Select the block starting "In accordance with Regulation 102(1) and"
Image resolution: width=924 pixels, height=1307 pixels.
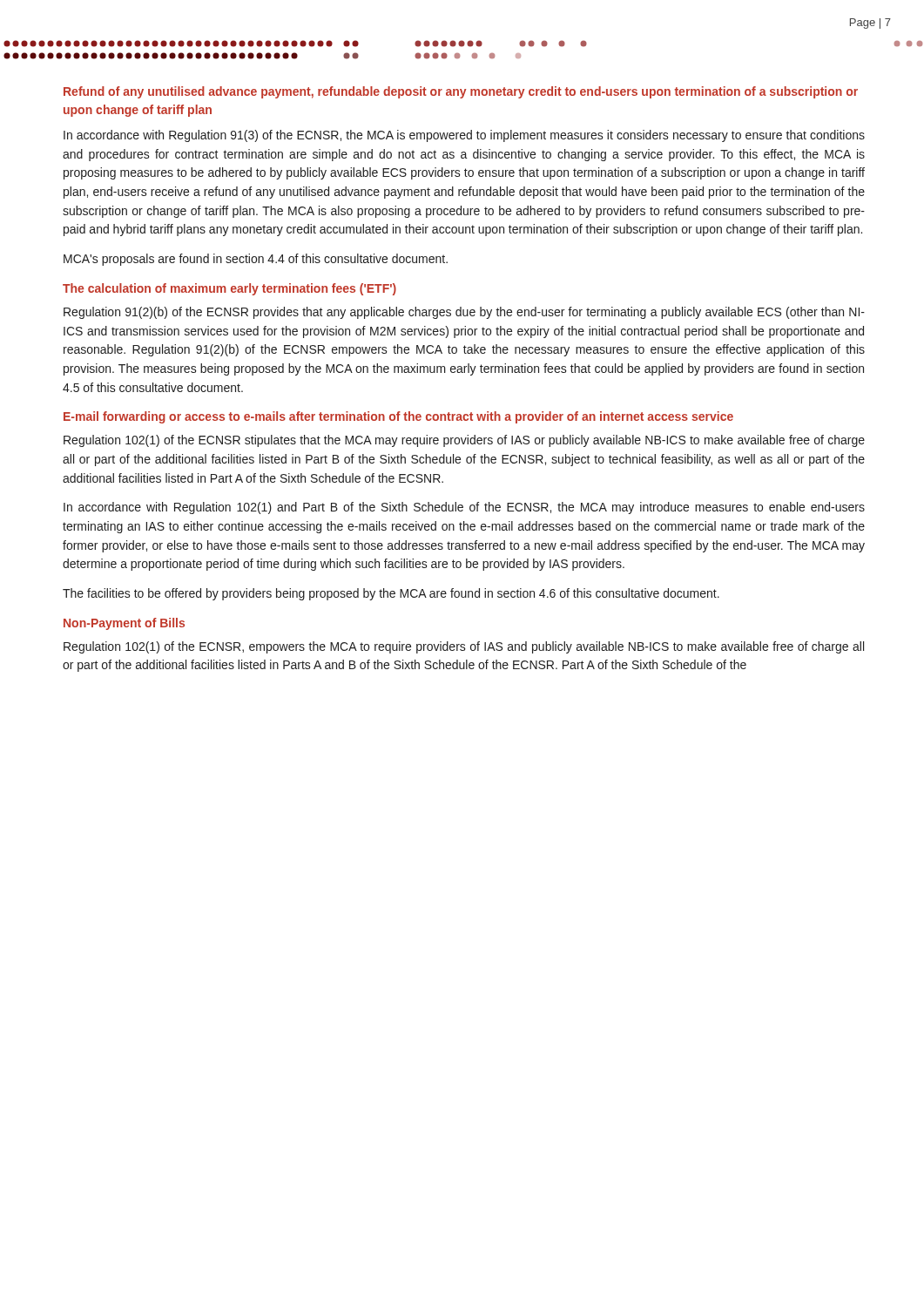point(464,536)
